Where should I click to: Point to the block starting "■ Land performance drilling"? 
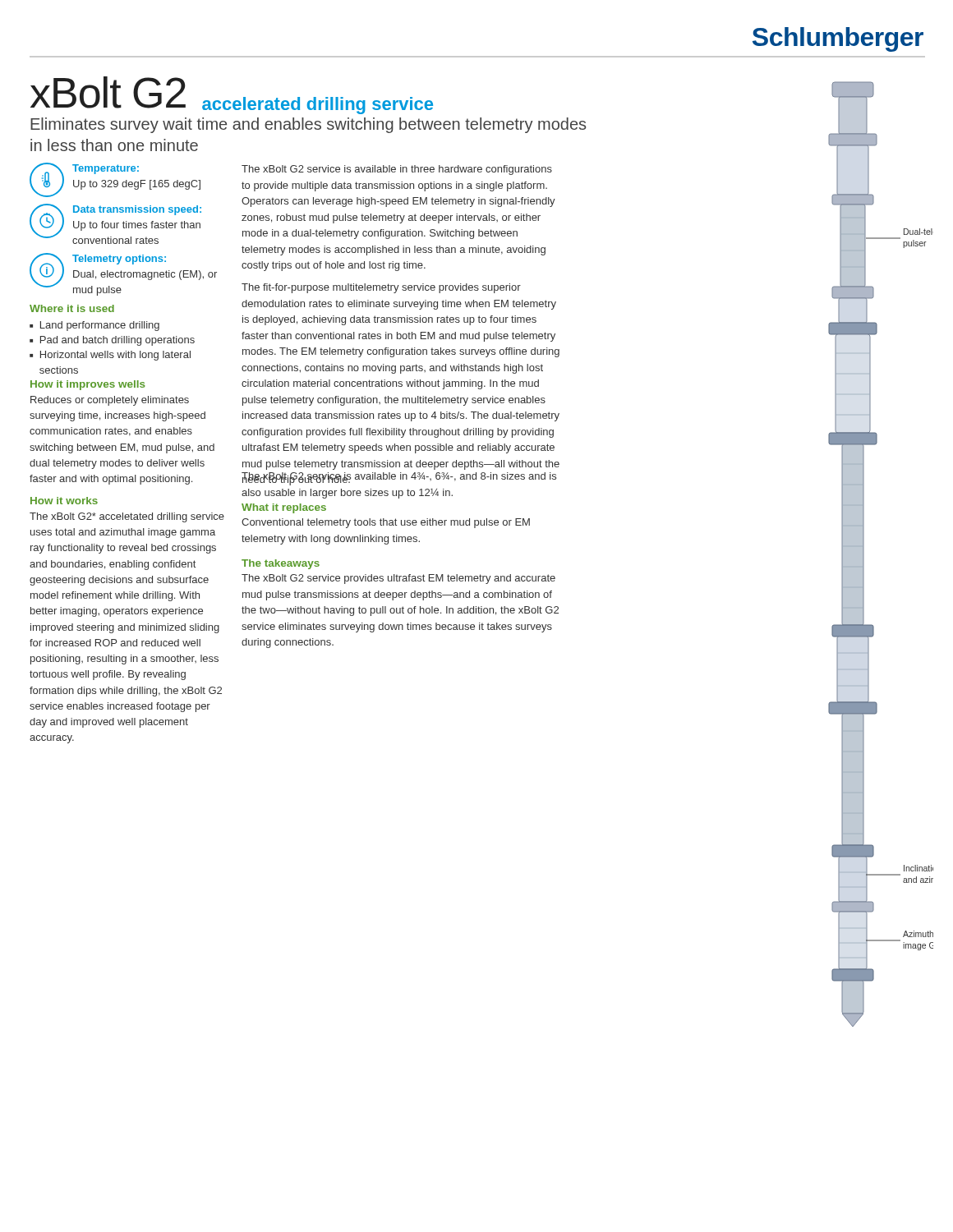[x=95, y=326]
